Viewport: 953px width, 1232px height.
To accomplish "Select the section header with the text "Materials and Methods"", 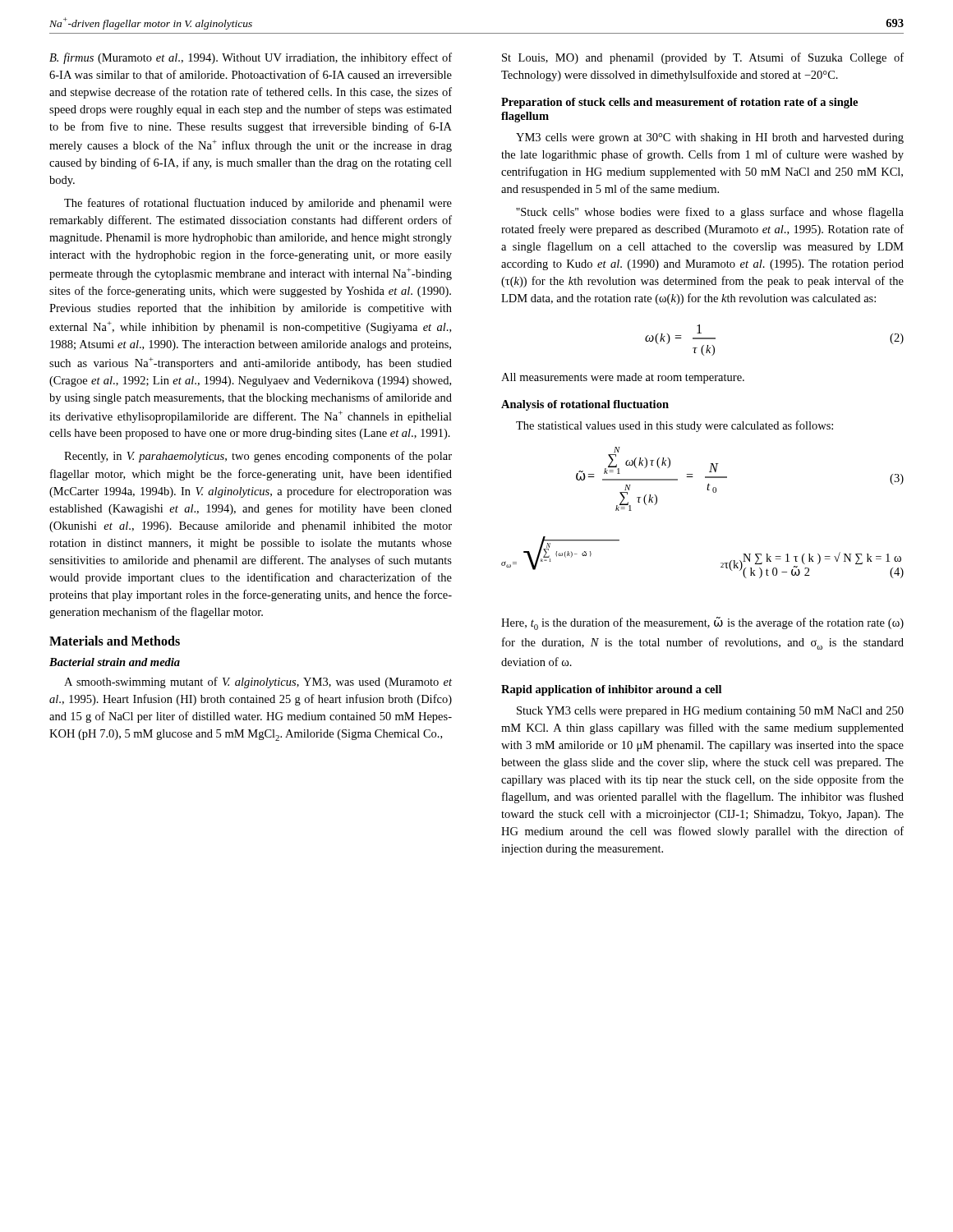I will (x=115, y=641).
